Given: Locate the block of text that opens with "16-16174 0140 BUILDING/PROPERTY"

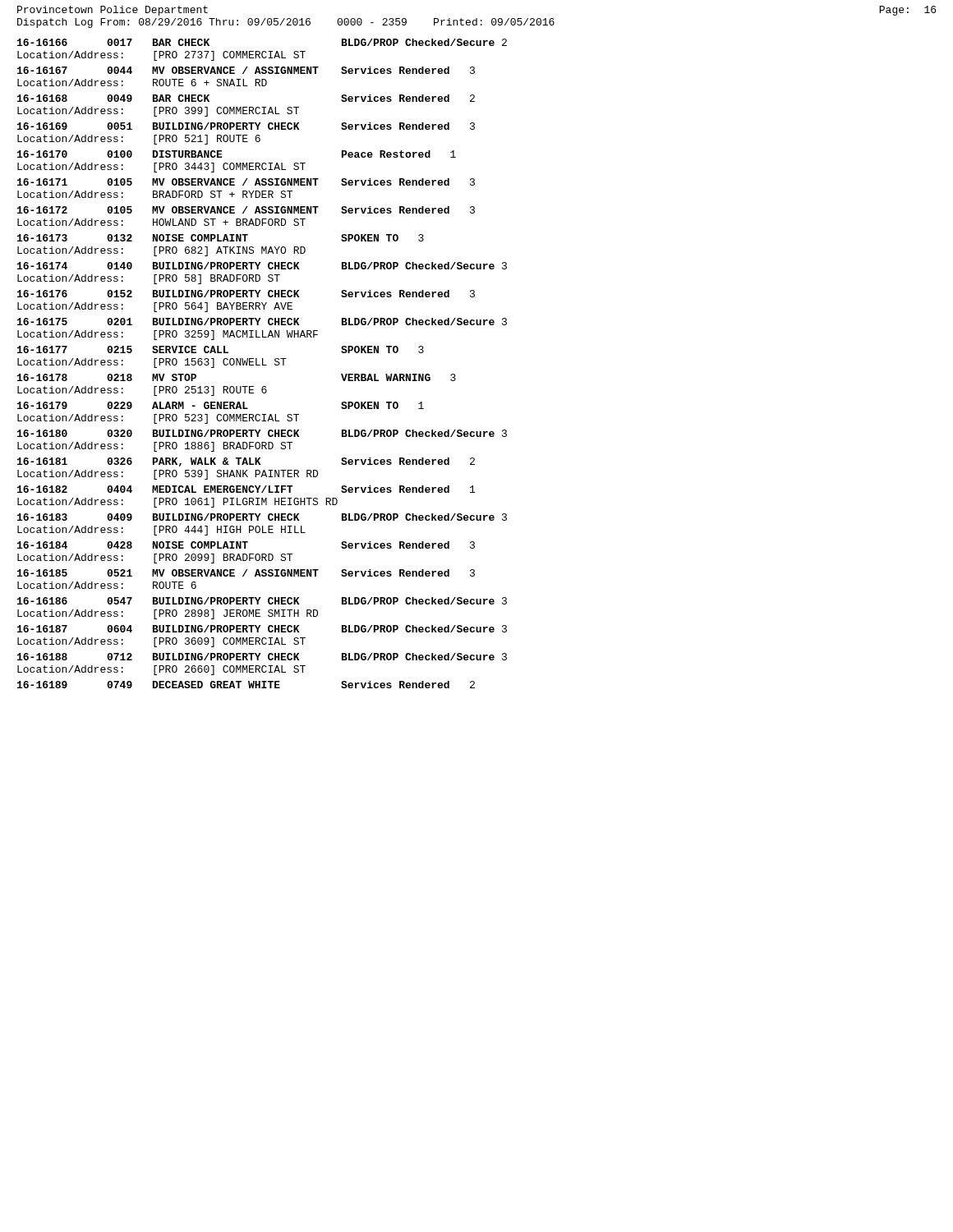Looking at the screenshot, I should [476, 273].
